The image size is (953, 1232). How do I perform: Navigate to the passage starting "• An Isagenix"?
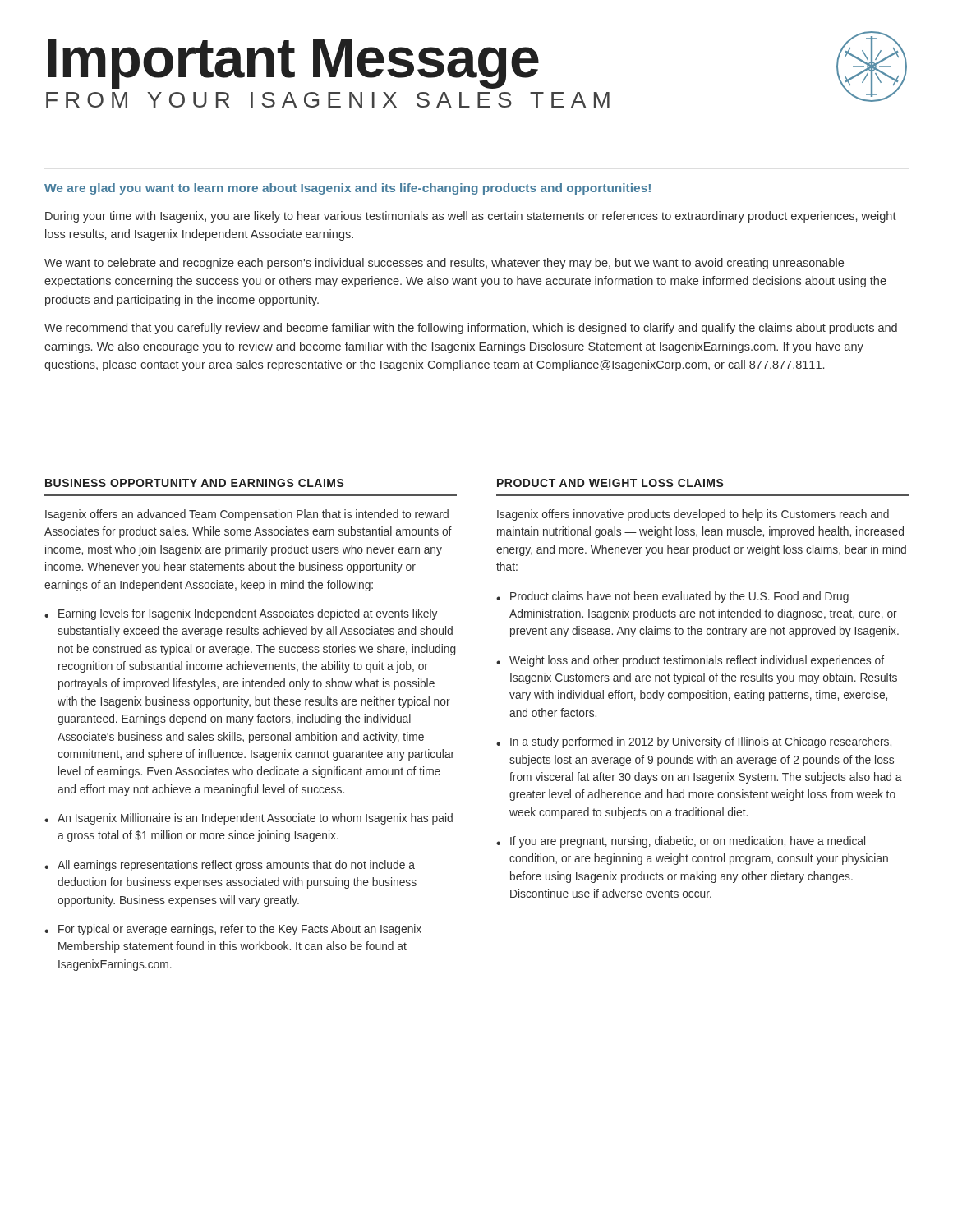pos(251,827)
